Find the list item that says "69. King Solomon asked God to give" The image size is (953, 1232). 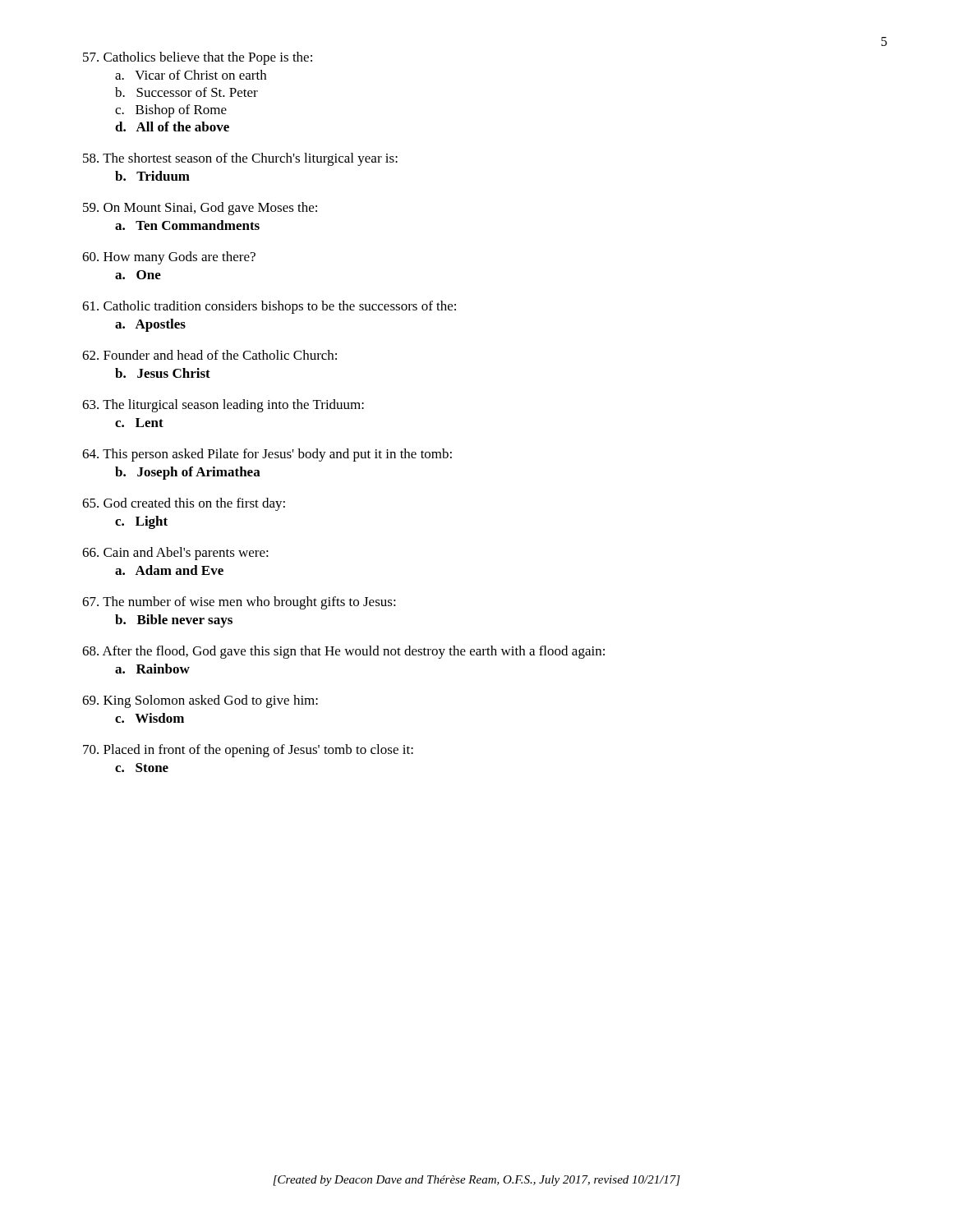[x=200, y=701]
